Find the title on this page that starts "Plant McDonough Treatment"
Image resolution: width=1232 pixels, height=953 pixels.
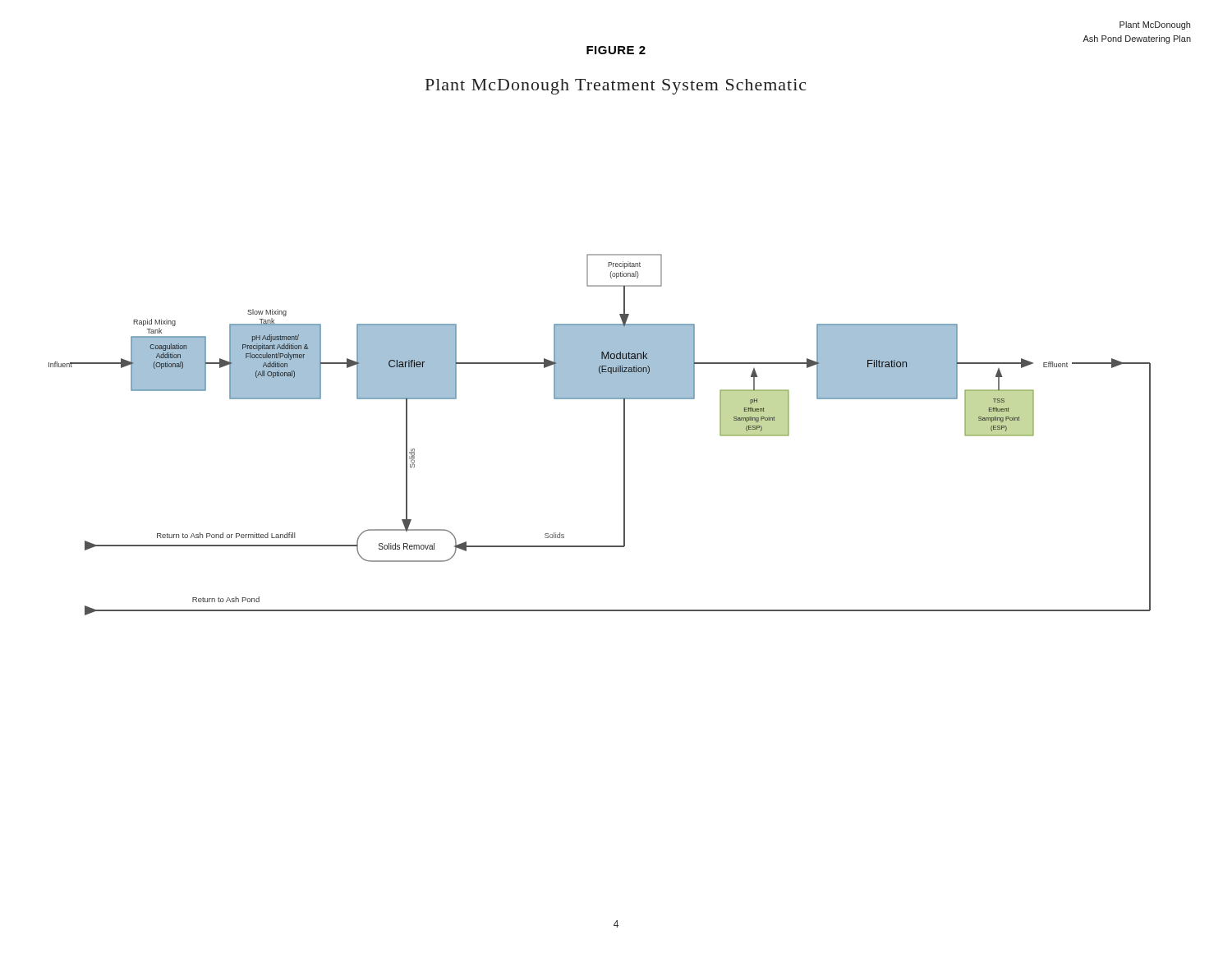click(616, 84)
